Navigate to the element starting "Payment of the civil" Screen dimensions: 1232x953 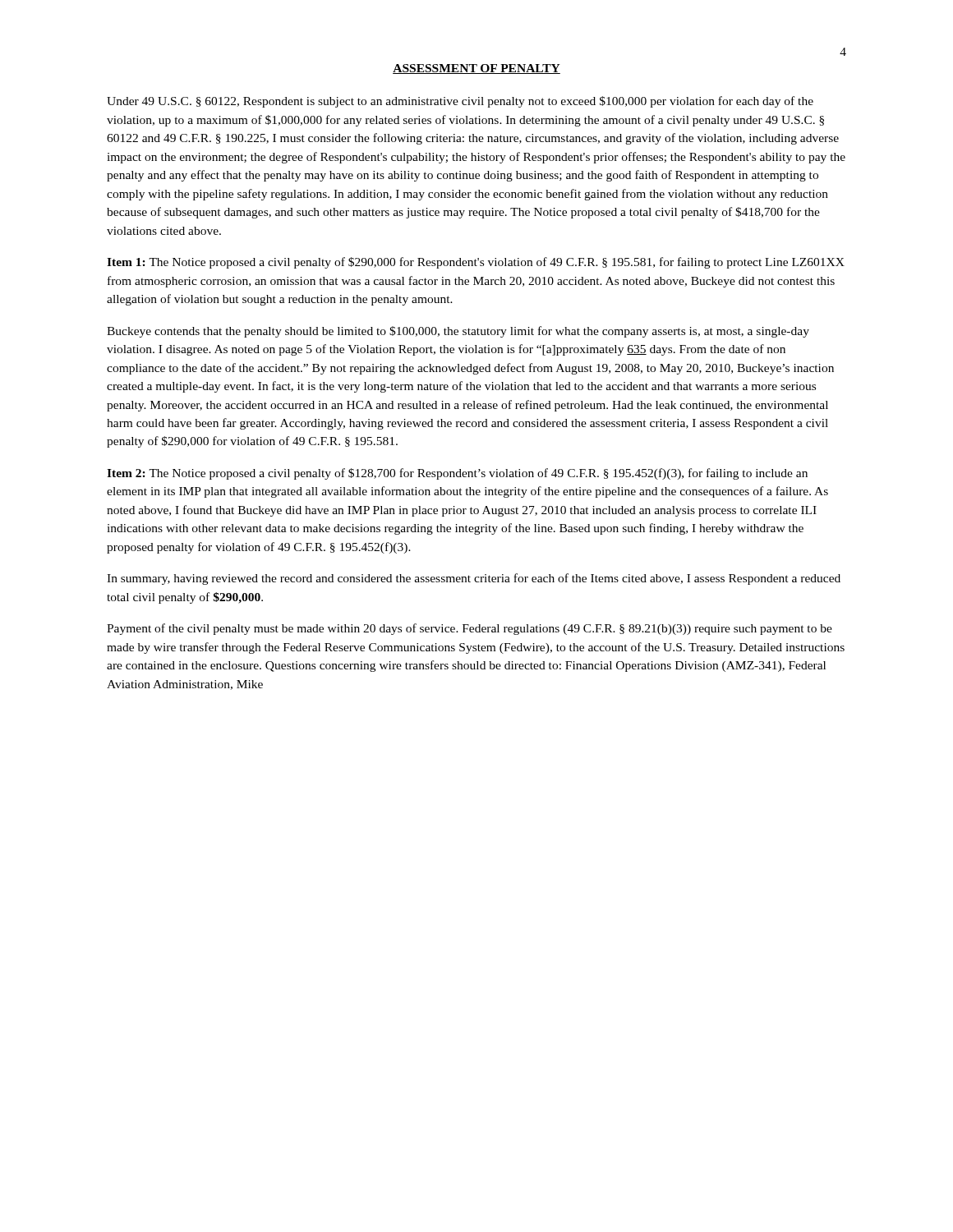pos(476,656)
